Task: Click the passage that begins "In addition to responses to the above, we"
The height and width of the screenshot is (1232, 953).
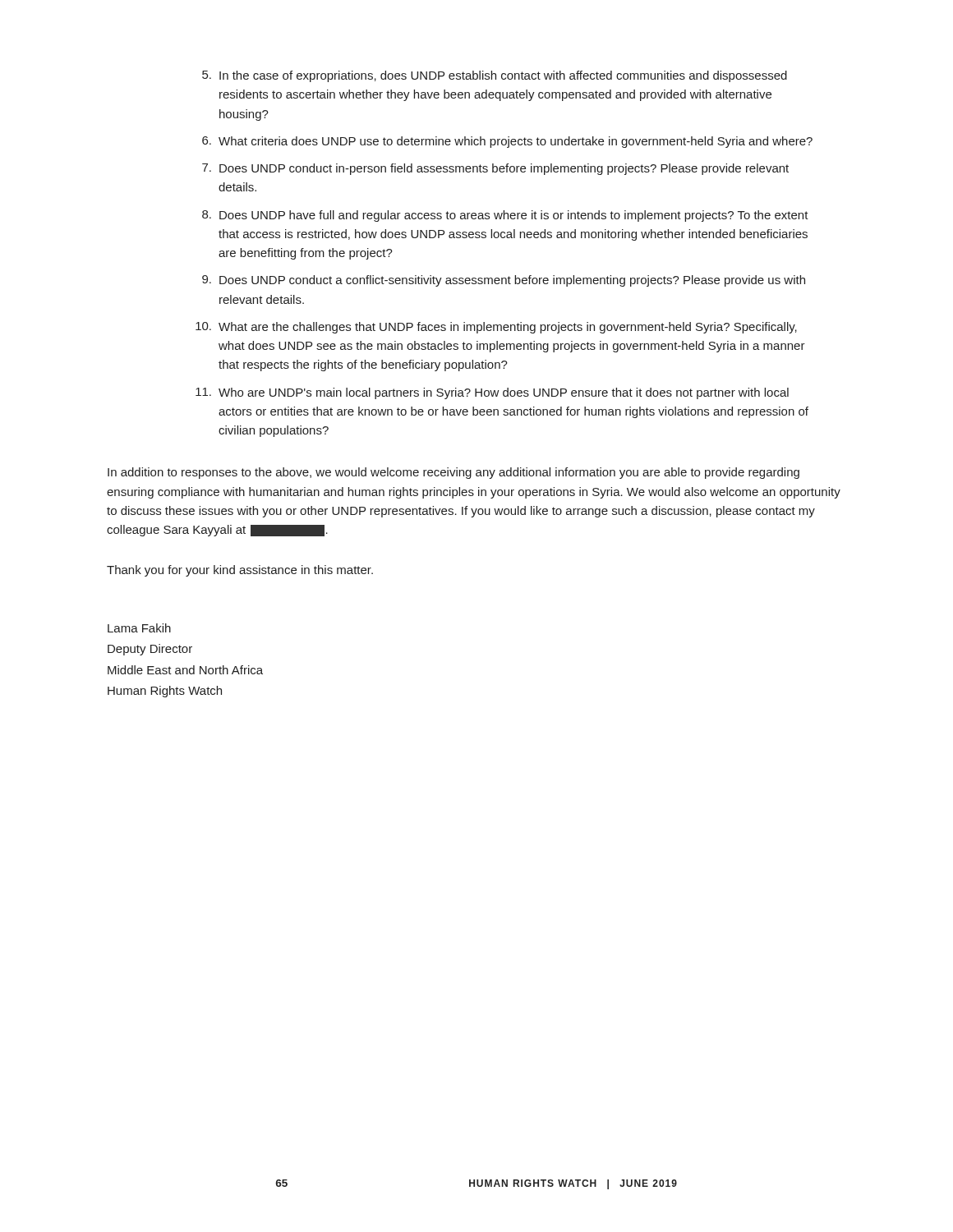Action: coord(473,501)
